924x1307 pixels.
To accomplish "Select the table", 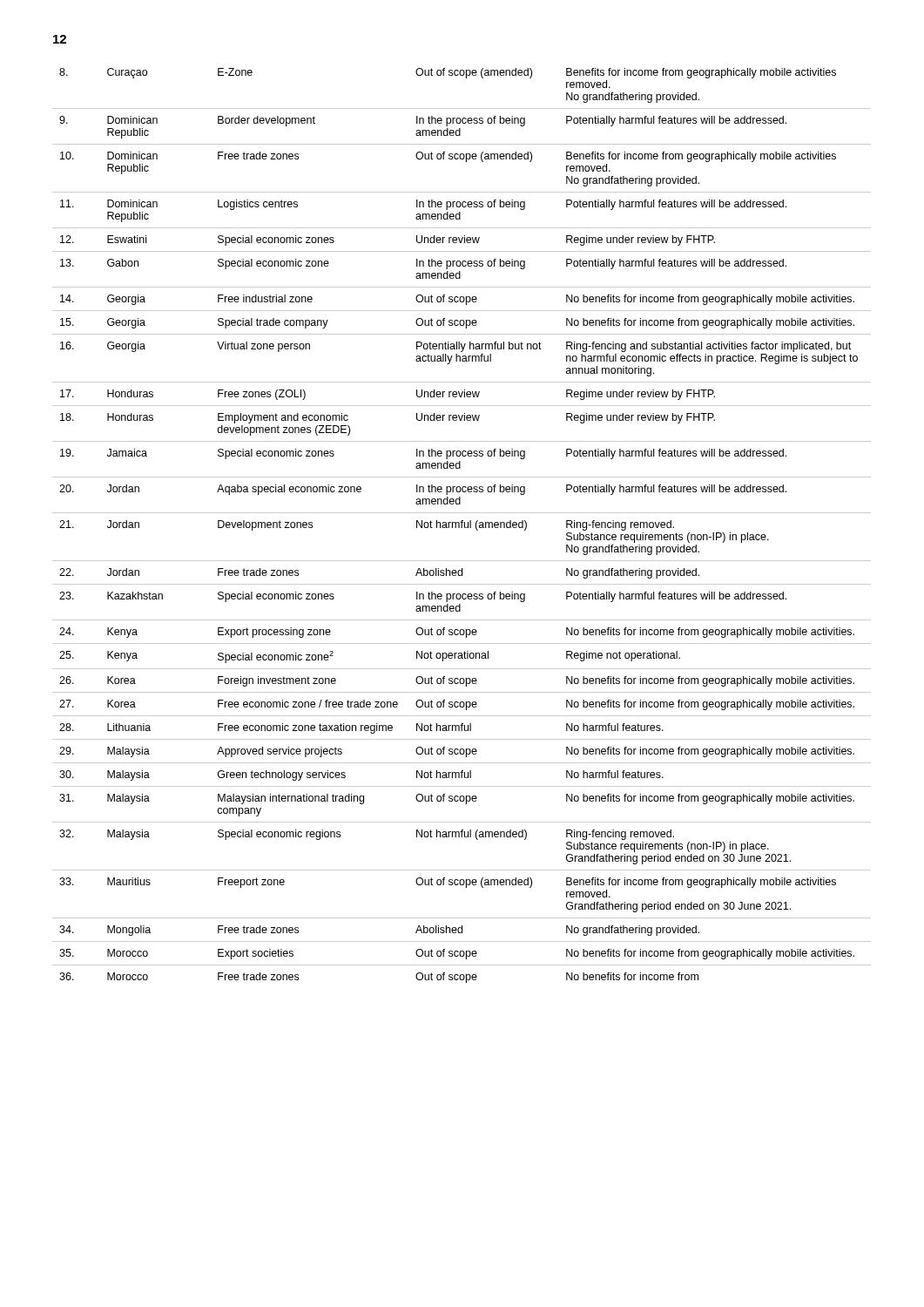I will point(462,525).
